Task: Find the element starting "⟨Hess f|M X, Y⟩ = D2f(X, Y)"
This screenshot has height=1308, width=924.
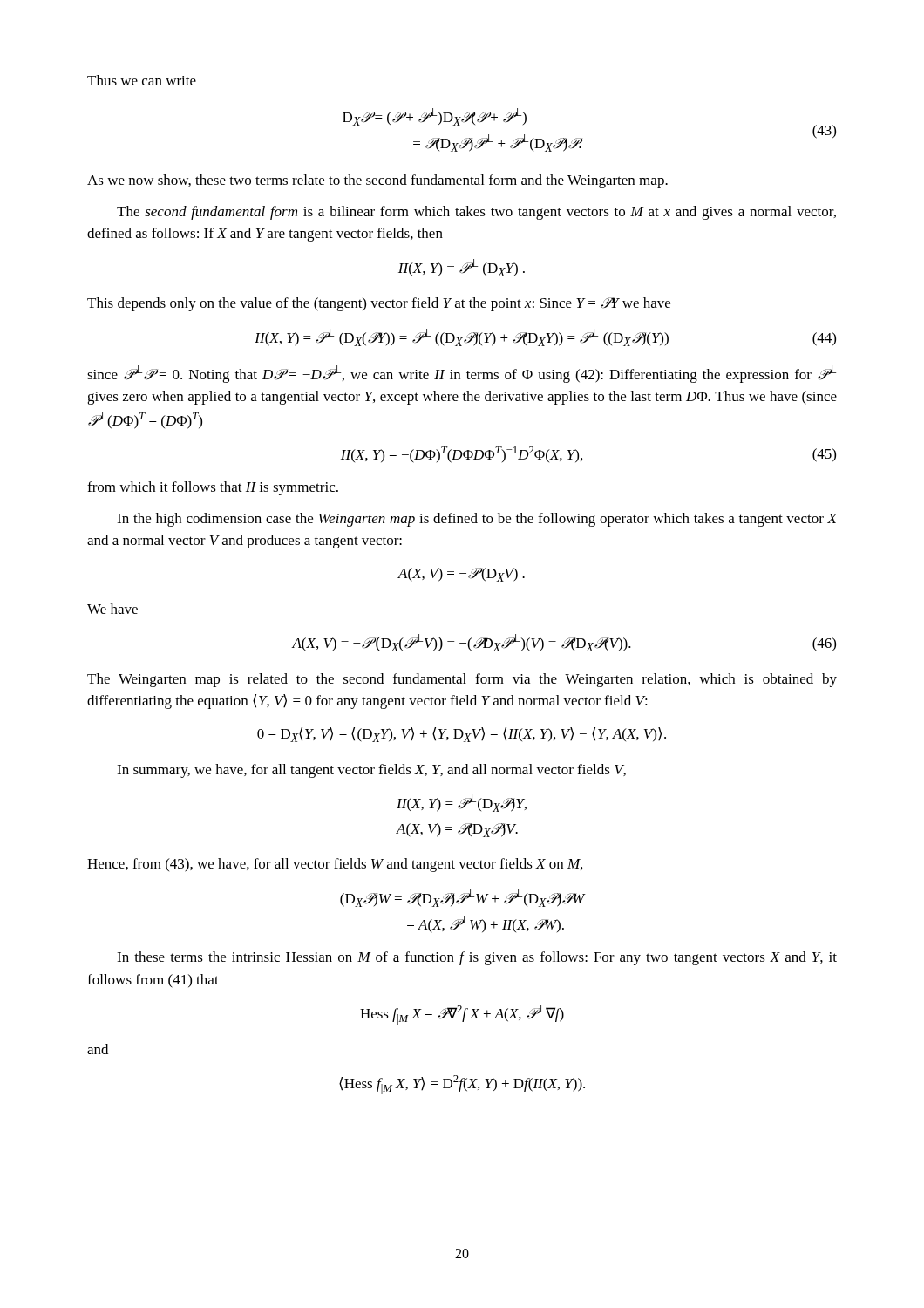Action: (462, 1083)
